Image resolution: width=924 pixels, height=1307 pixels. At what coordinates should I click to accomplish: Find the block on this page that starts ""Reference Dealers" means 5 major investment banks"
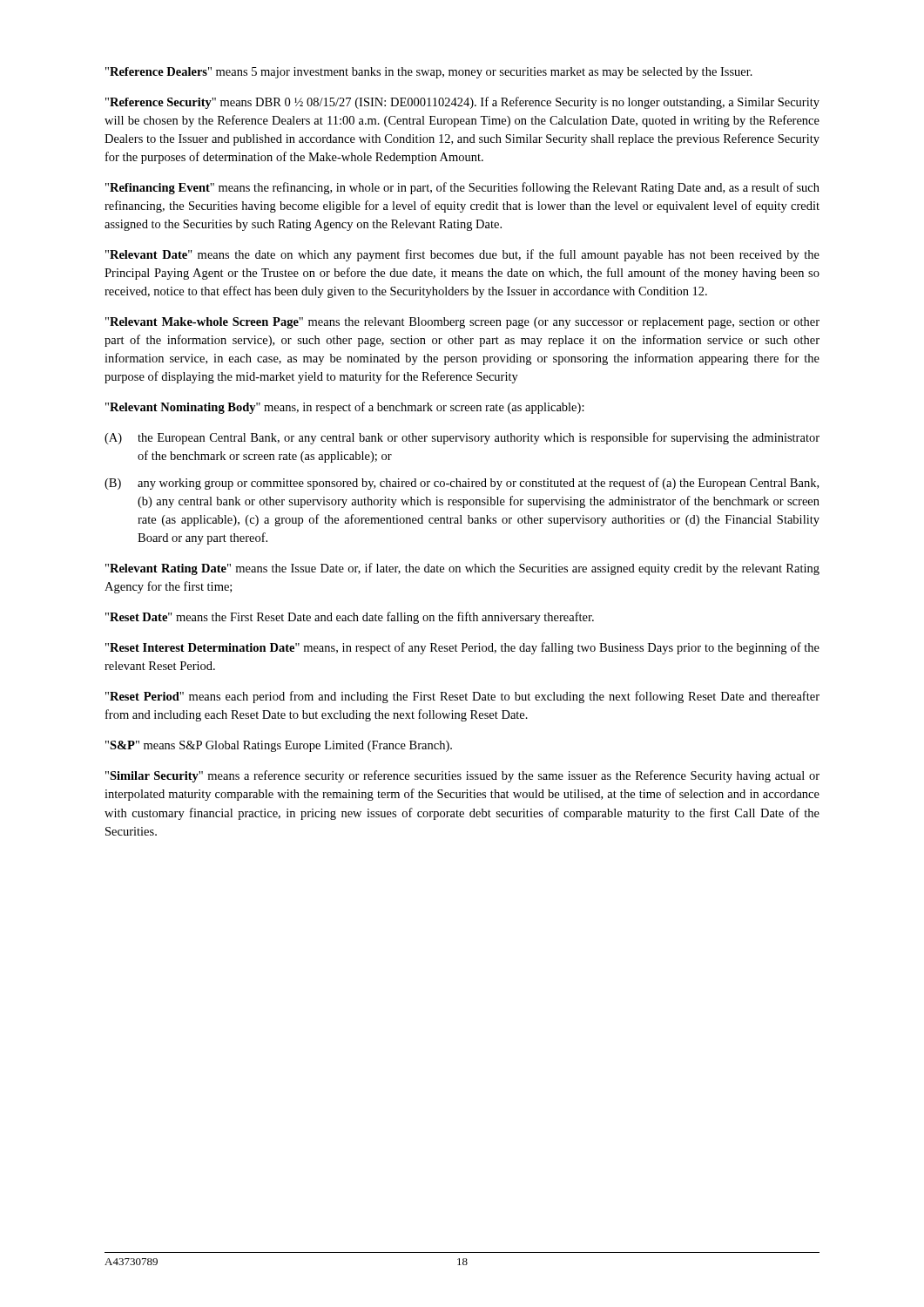462,72
